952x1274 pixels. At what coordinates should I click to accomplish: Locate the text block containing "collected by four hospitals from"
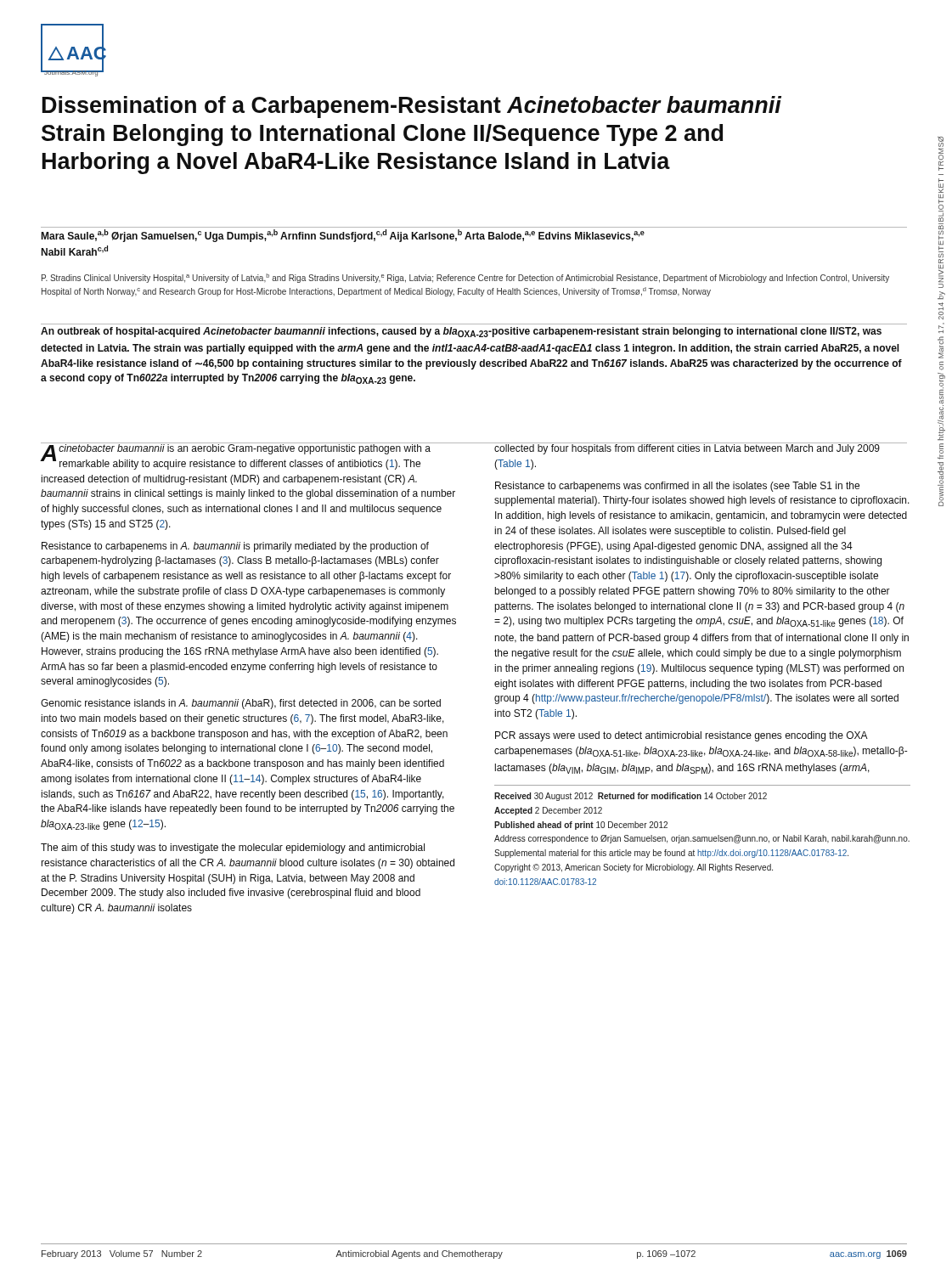[x=702, y=665]
